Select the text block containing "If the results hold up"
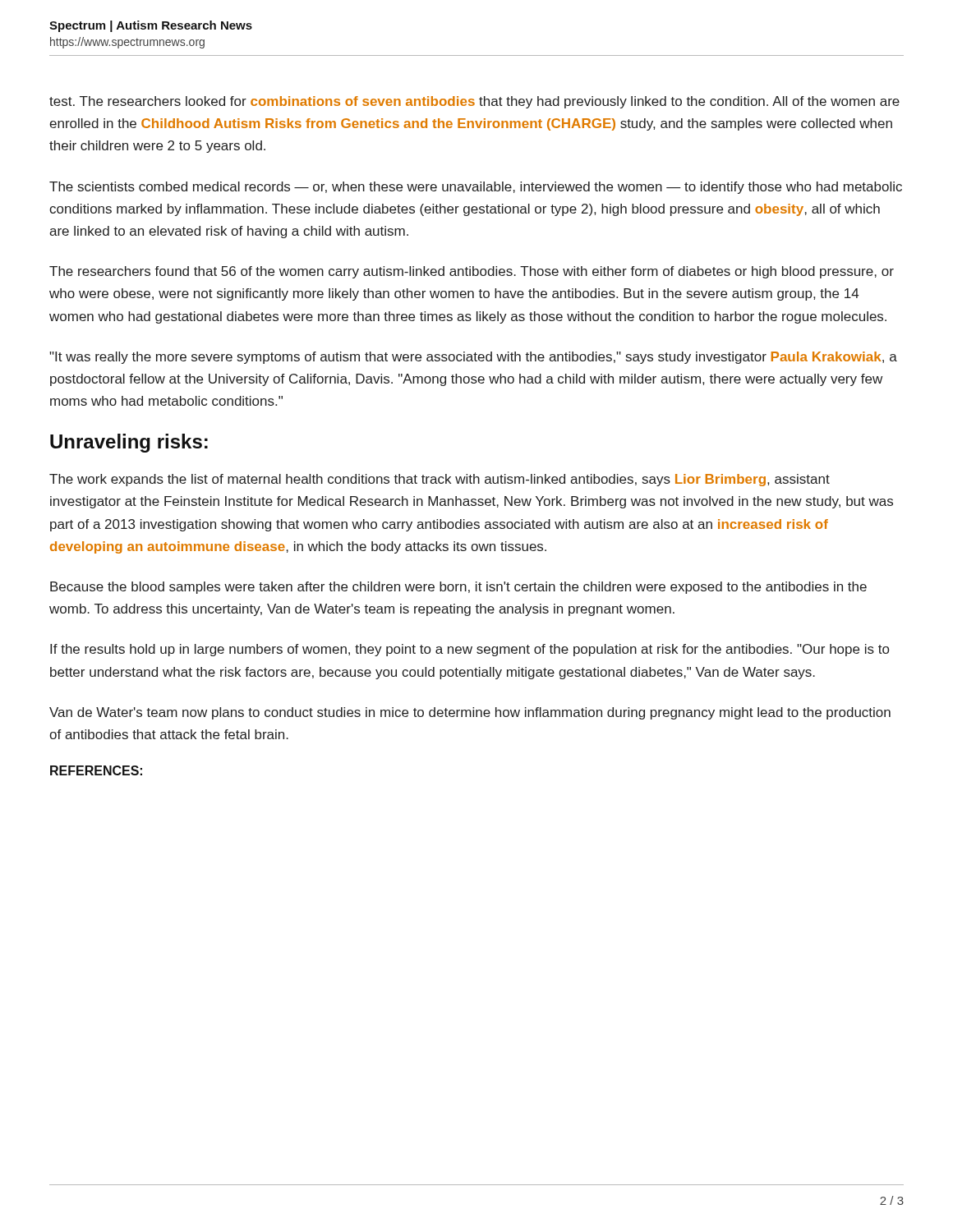953x1232 pixels. tap(469, 661)
